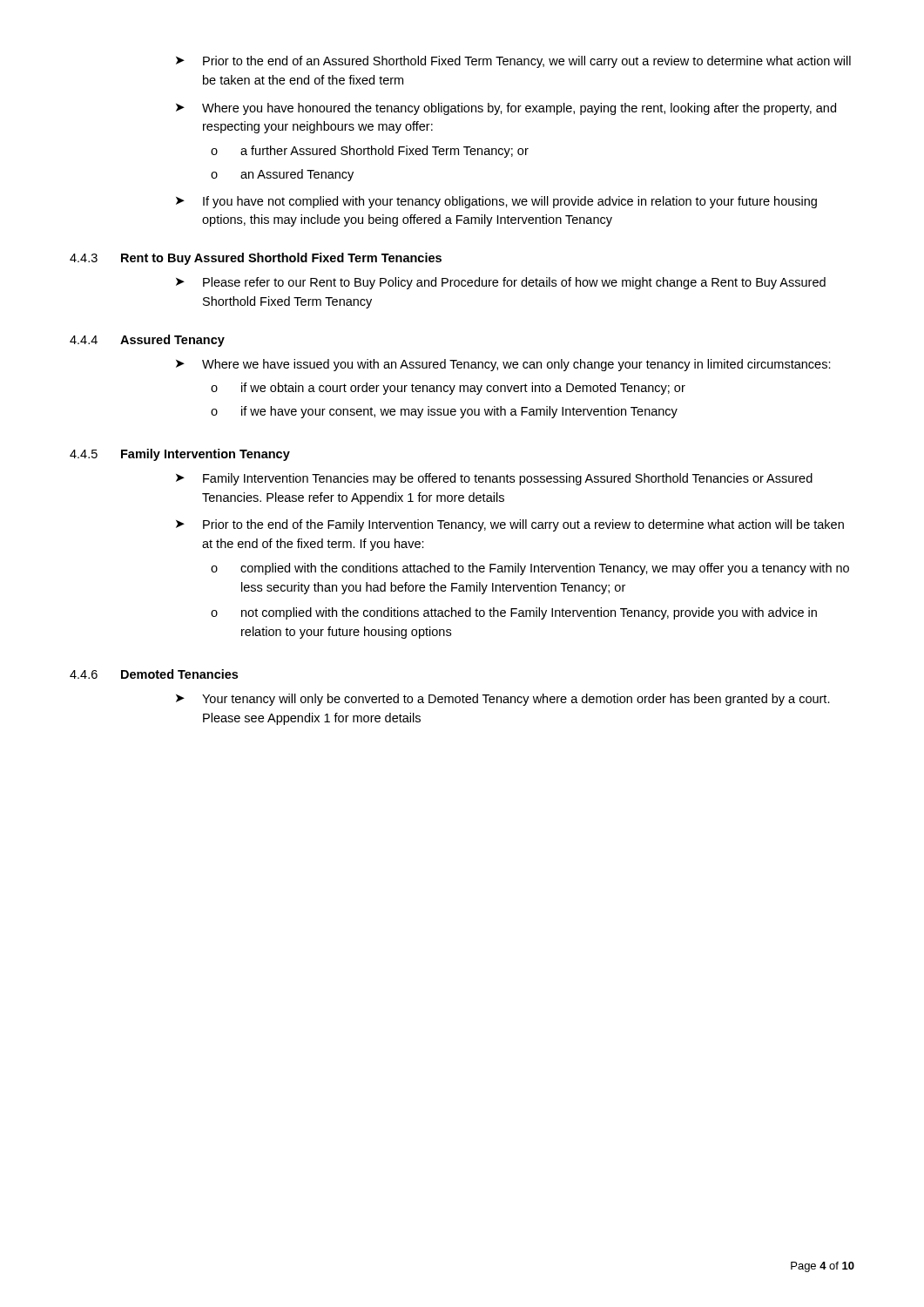Locate the block of text that opens with "o complied with the conditions attached to the"

[533, 578]
